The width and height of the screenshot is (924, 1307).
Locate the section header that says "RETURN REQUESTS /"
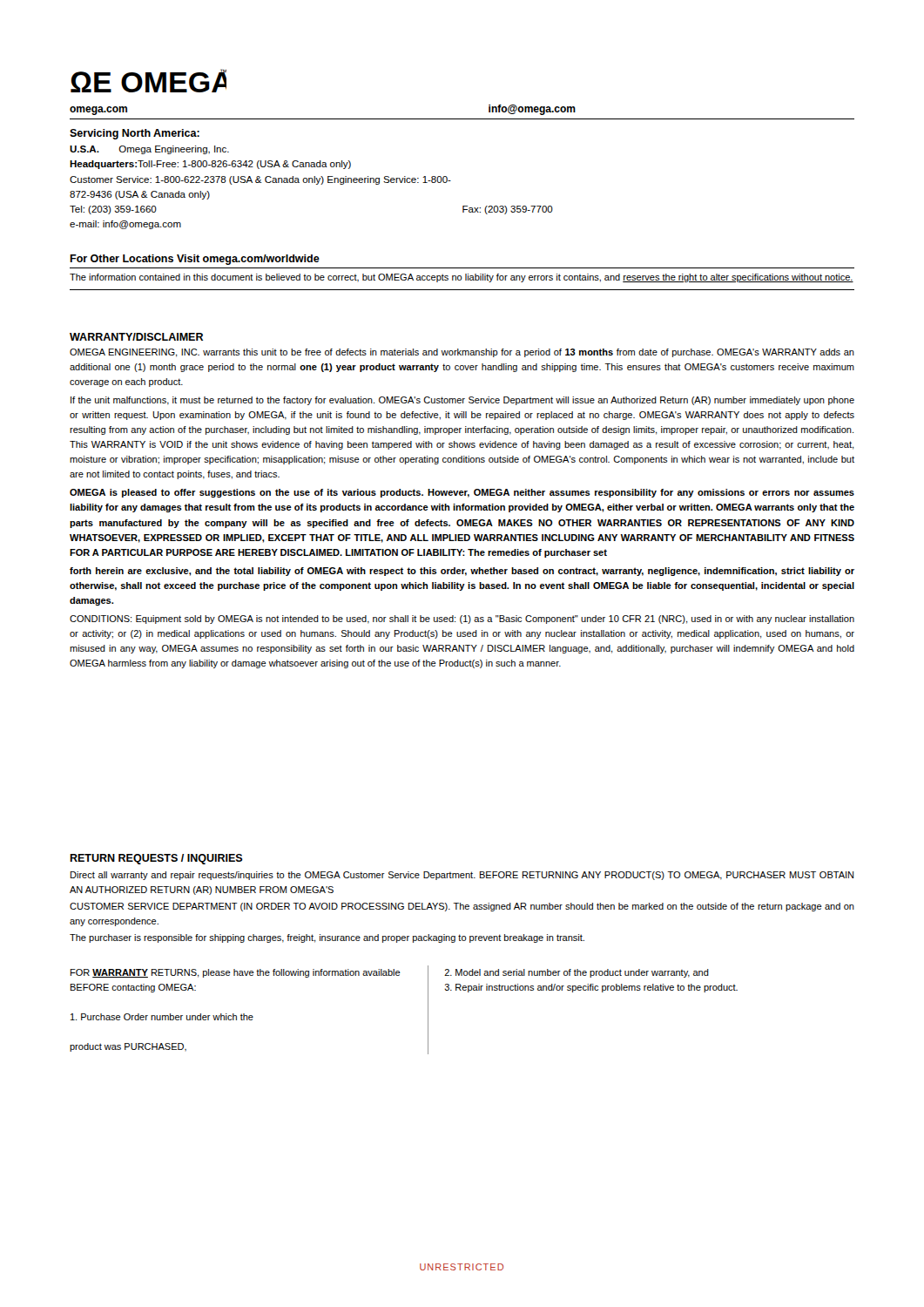[x=156, y=858]
